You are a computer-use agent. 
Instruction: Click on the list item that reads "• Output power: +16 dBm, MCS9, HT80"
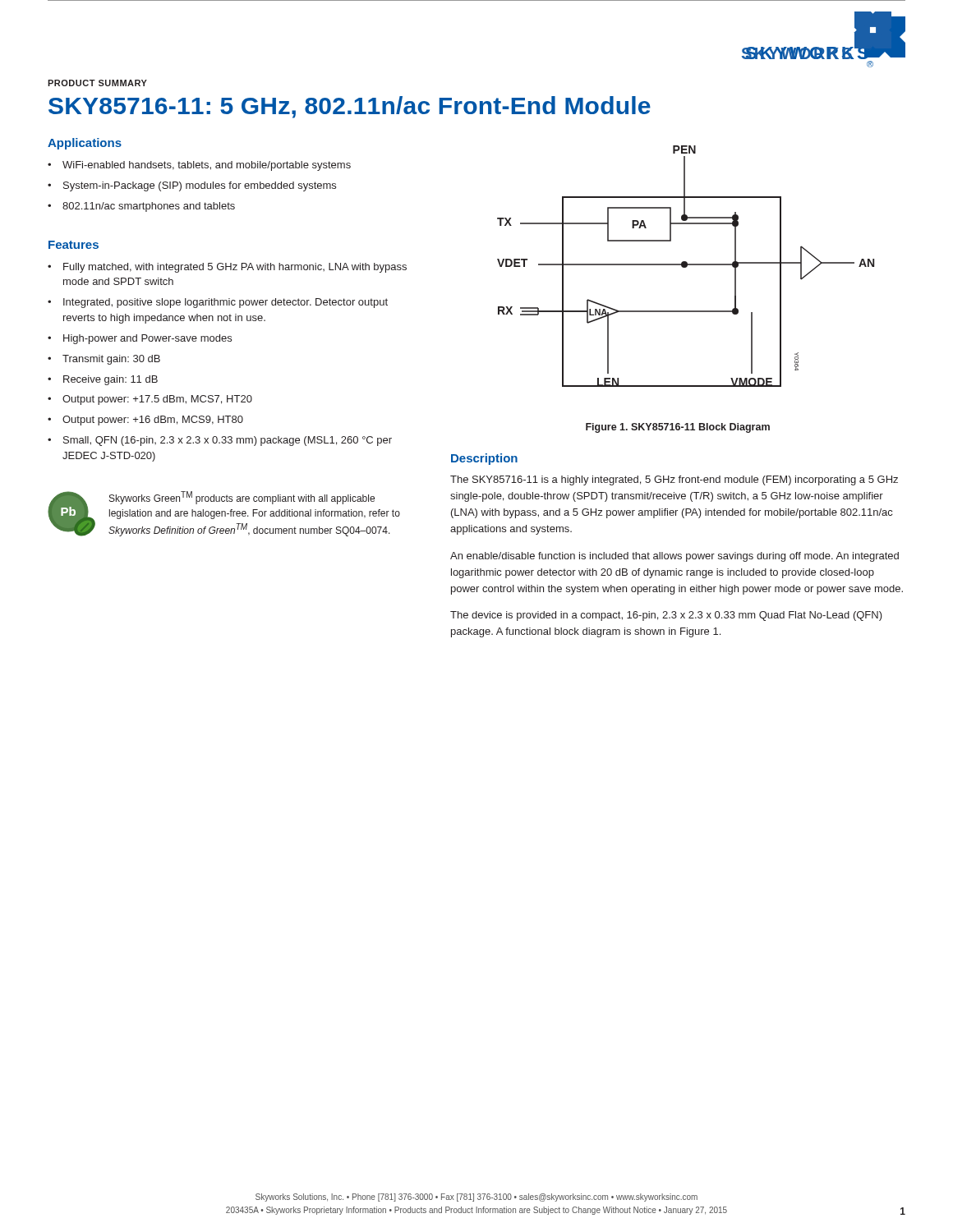point(232,420)
